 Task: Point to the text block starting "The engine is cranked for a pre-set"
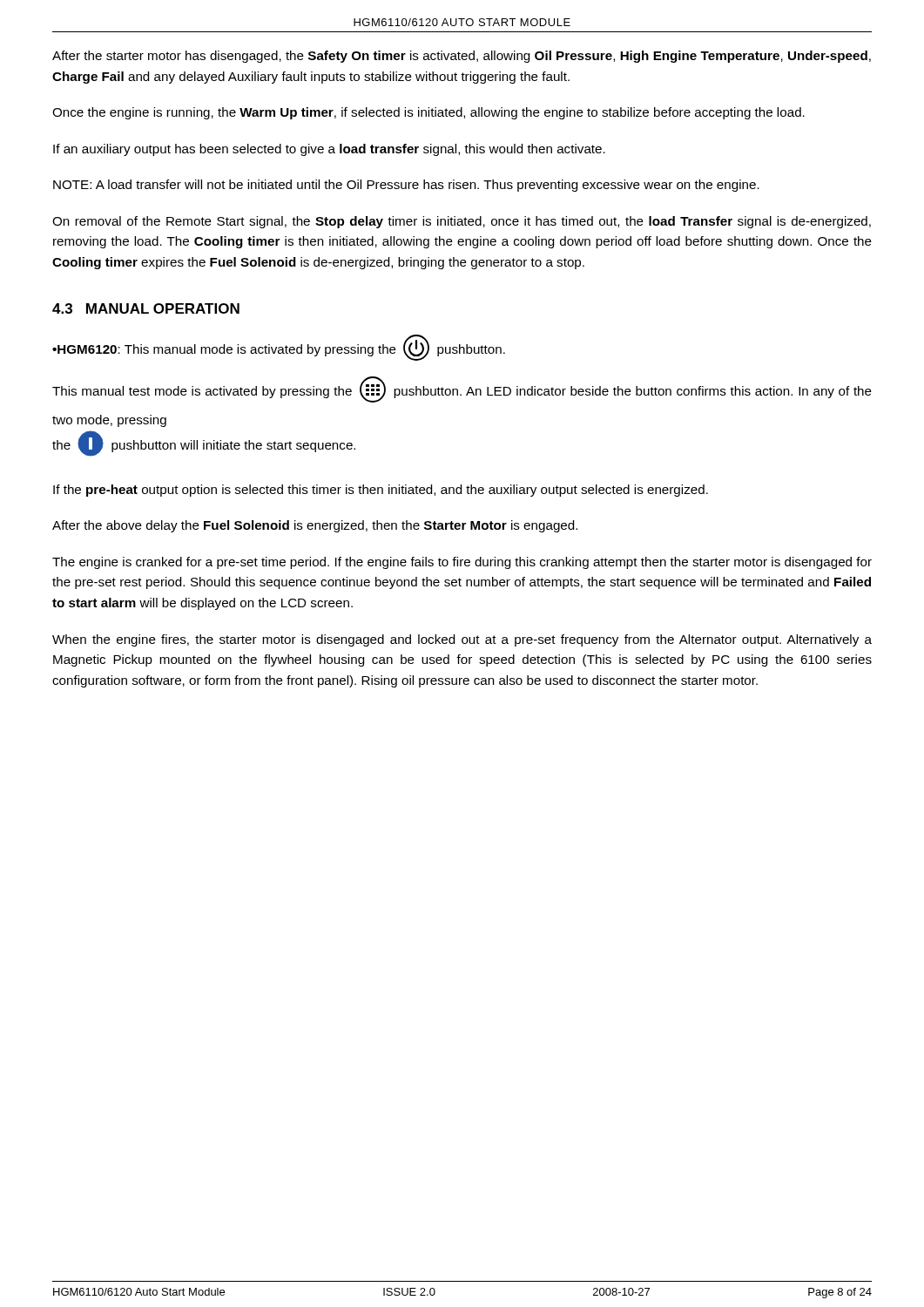462,582
